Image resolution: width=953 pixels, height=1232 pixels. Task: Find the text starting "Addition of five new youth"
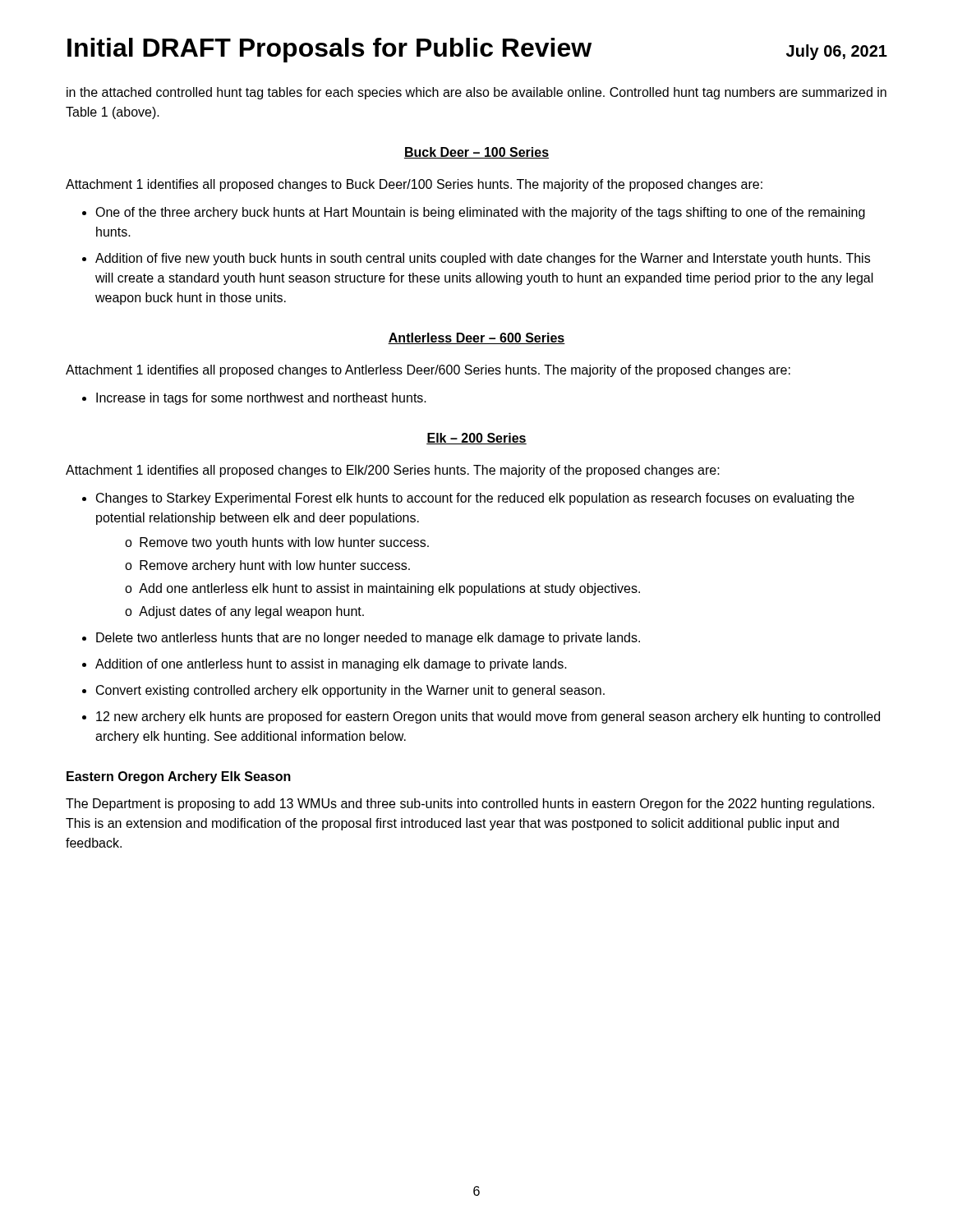click(484, 278)
